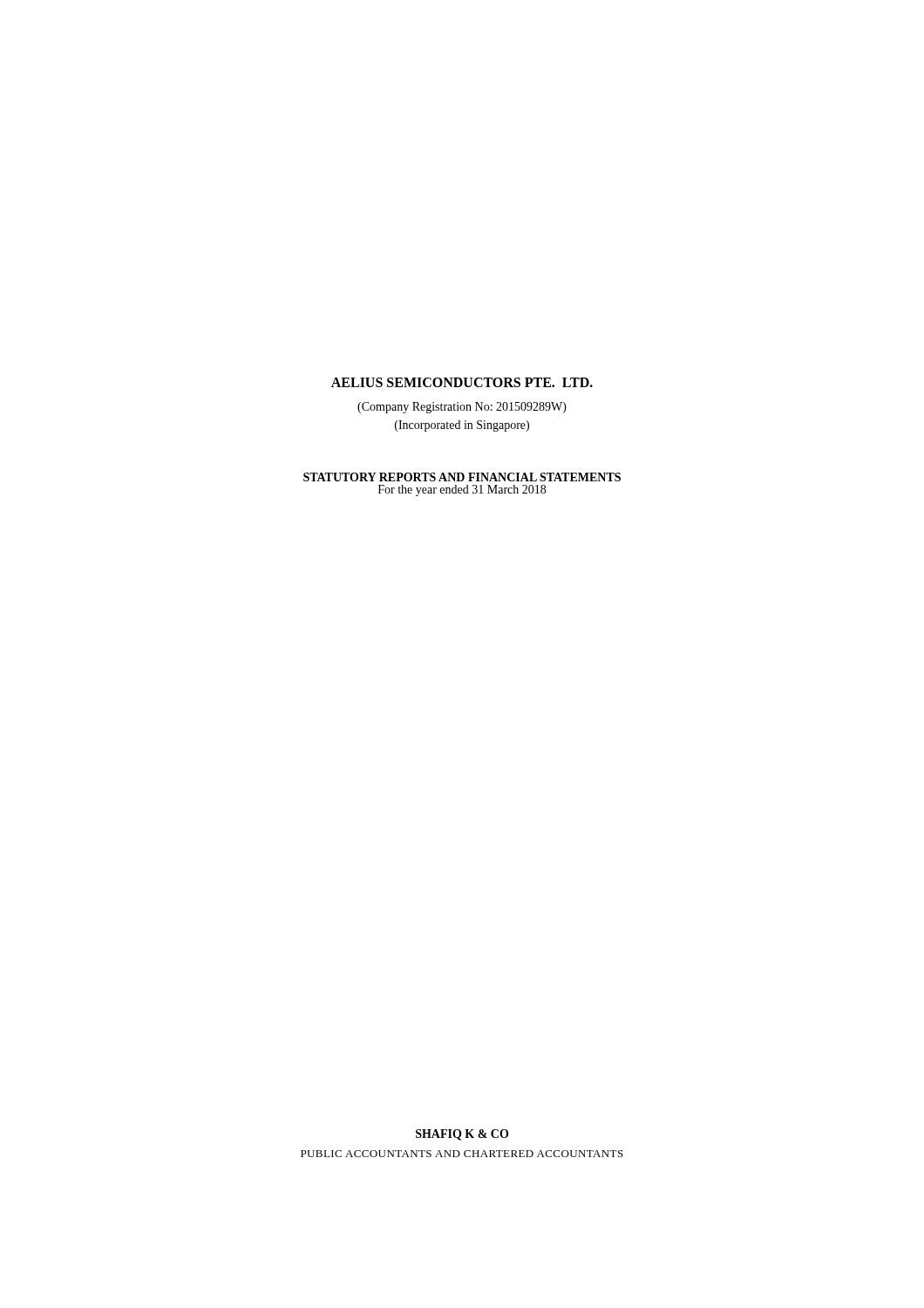924x1308 pixels.
Task: Click on the text block containing "SHAFIQ K & CO"
Action: pos(462,1144)
